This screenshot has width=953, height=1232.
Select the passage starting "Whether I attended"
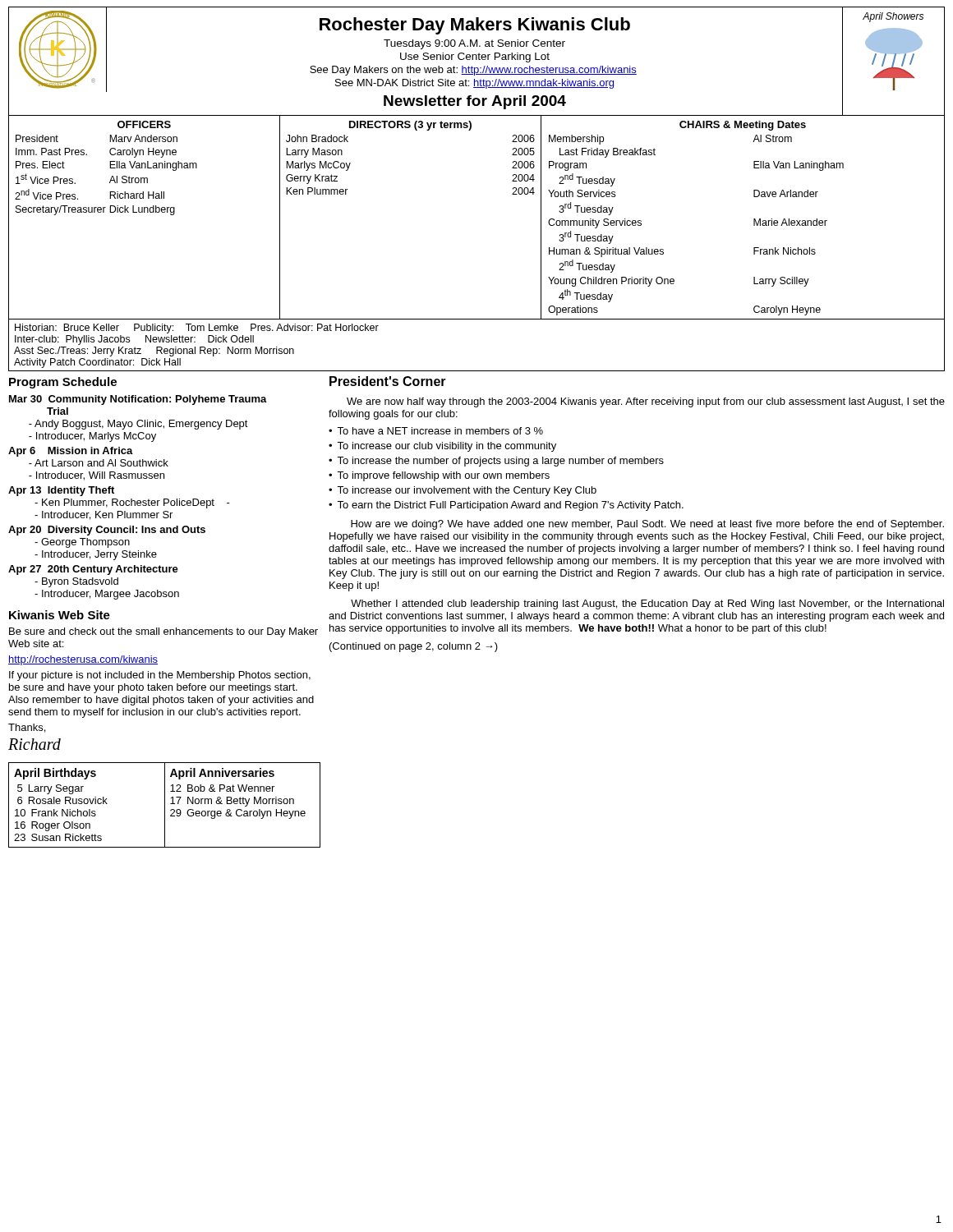pos(637,615)
